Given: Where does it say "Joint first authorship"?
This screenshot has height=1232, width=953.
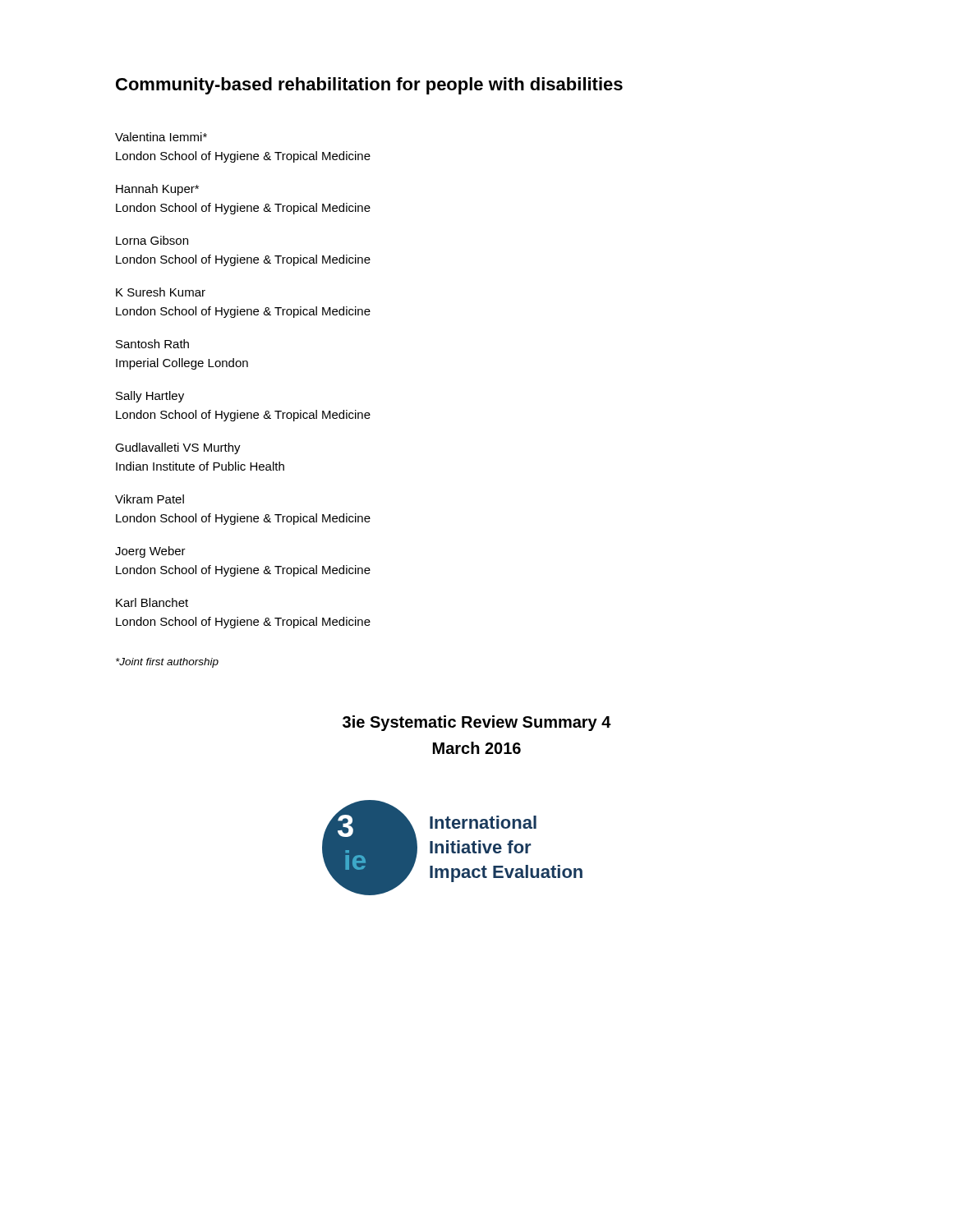Looking at the screenshot, I should (167, 662).
